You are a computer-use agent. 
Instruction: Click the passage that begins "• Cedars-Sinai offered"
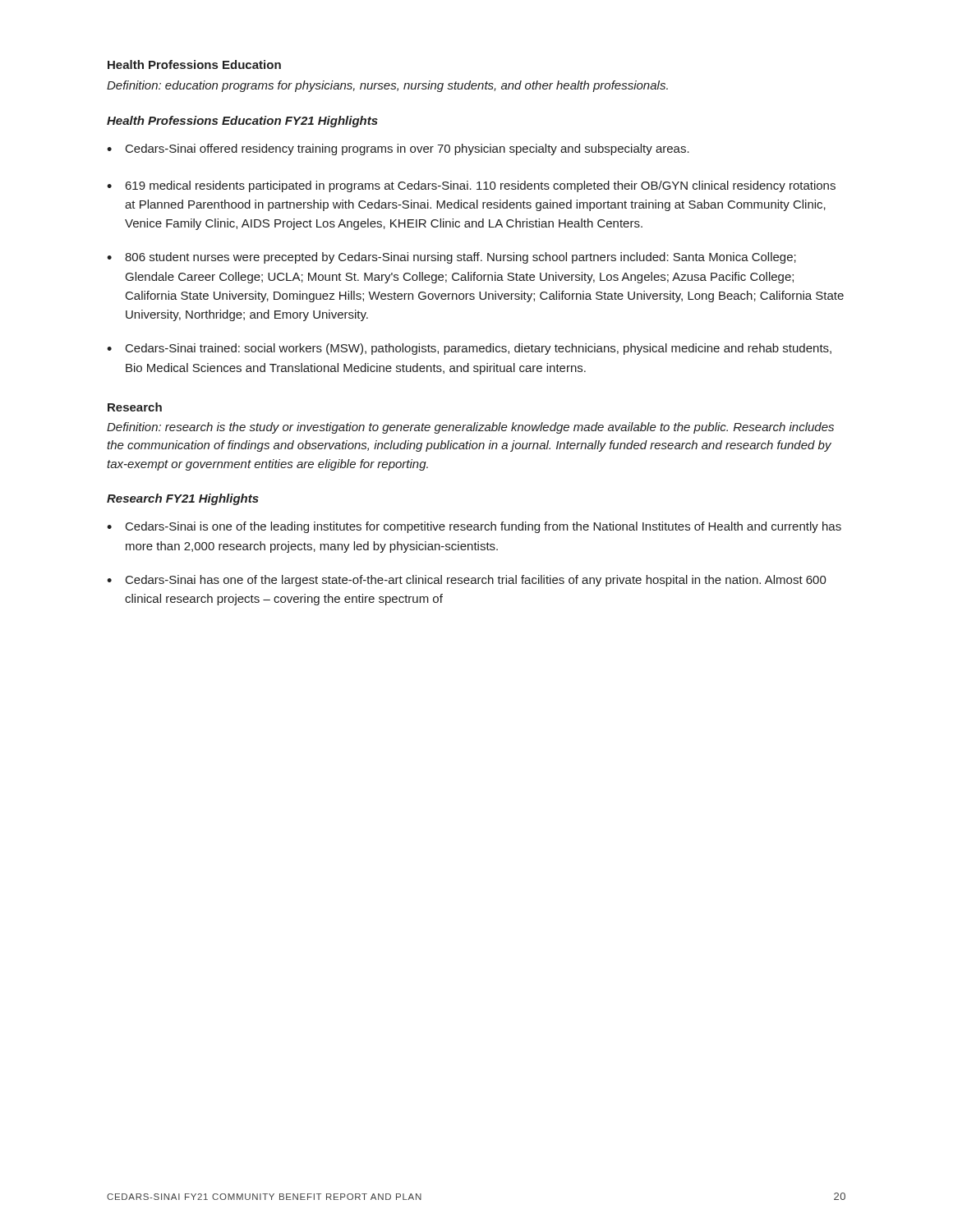coord(476,149)
